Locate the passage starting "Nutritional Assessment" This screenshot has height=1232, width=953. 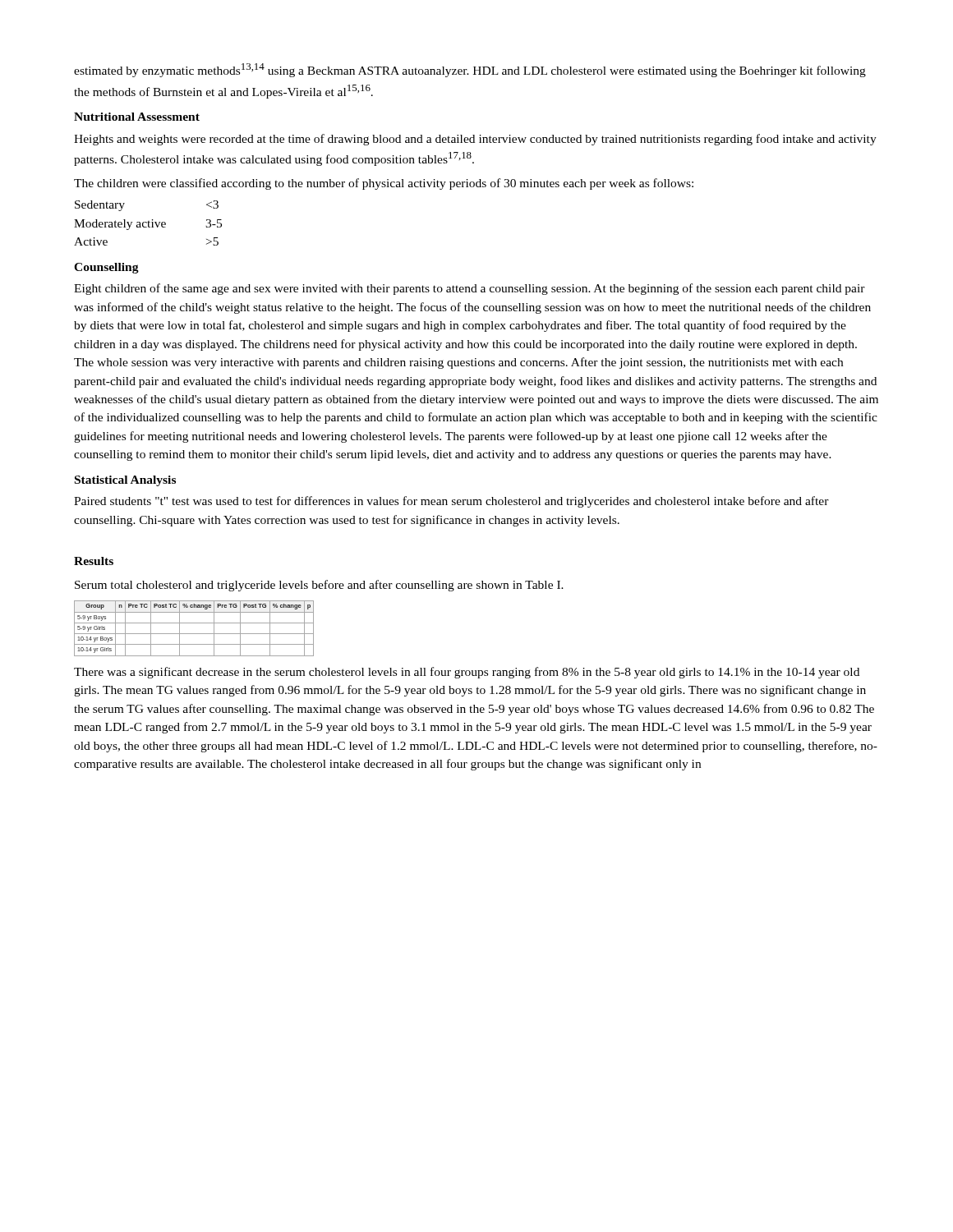tap(137, 116)
